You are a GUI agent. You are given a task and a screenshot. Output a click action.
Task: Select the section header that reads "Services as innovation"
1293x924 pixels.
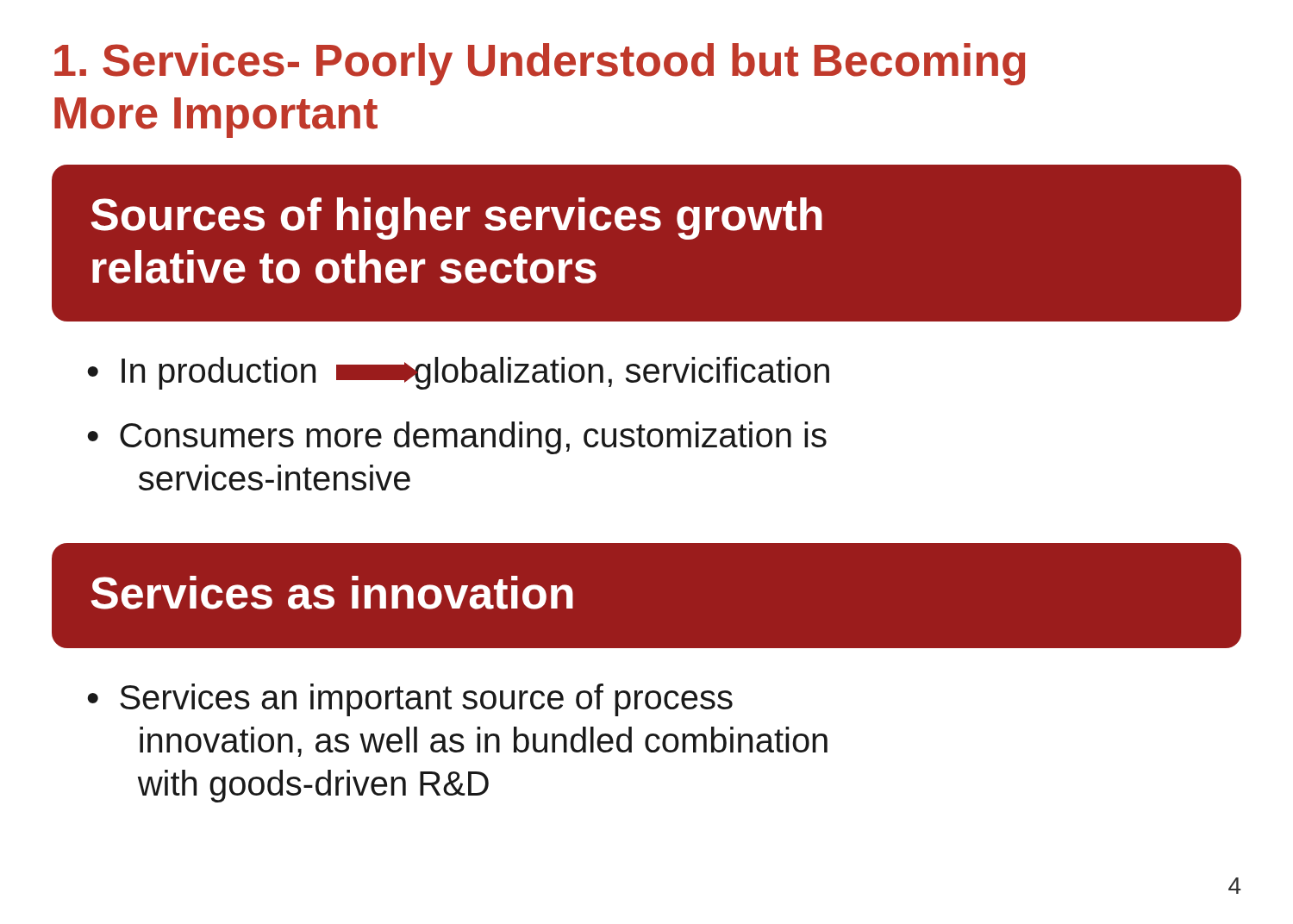(x=333, y=593)
